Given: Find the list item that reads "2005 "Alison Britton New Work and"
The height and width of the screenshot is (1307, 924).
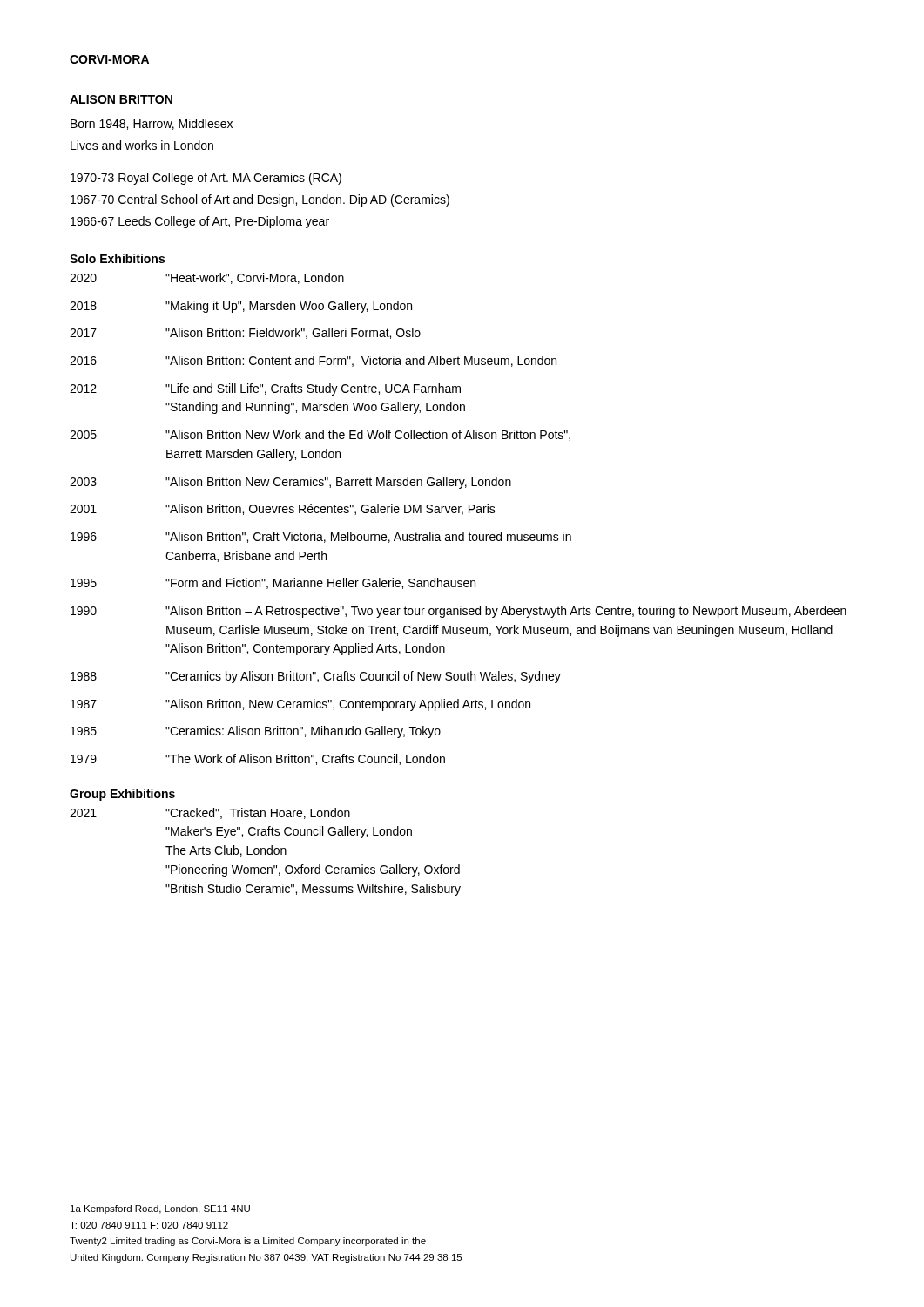Looking at the screenshot, I should pyautogui.click(x=462, y=445).
